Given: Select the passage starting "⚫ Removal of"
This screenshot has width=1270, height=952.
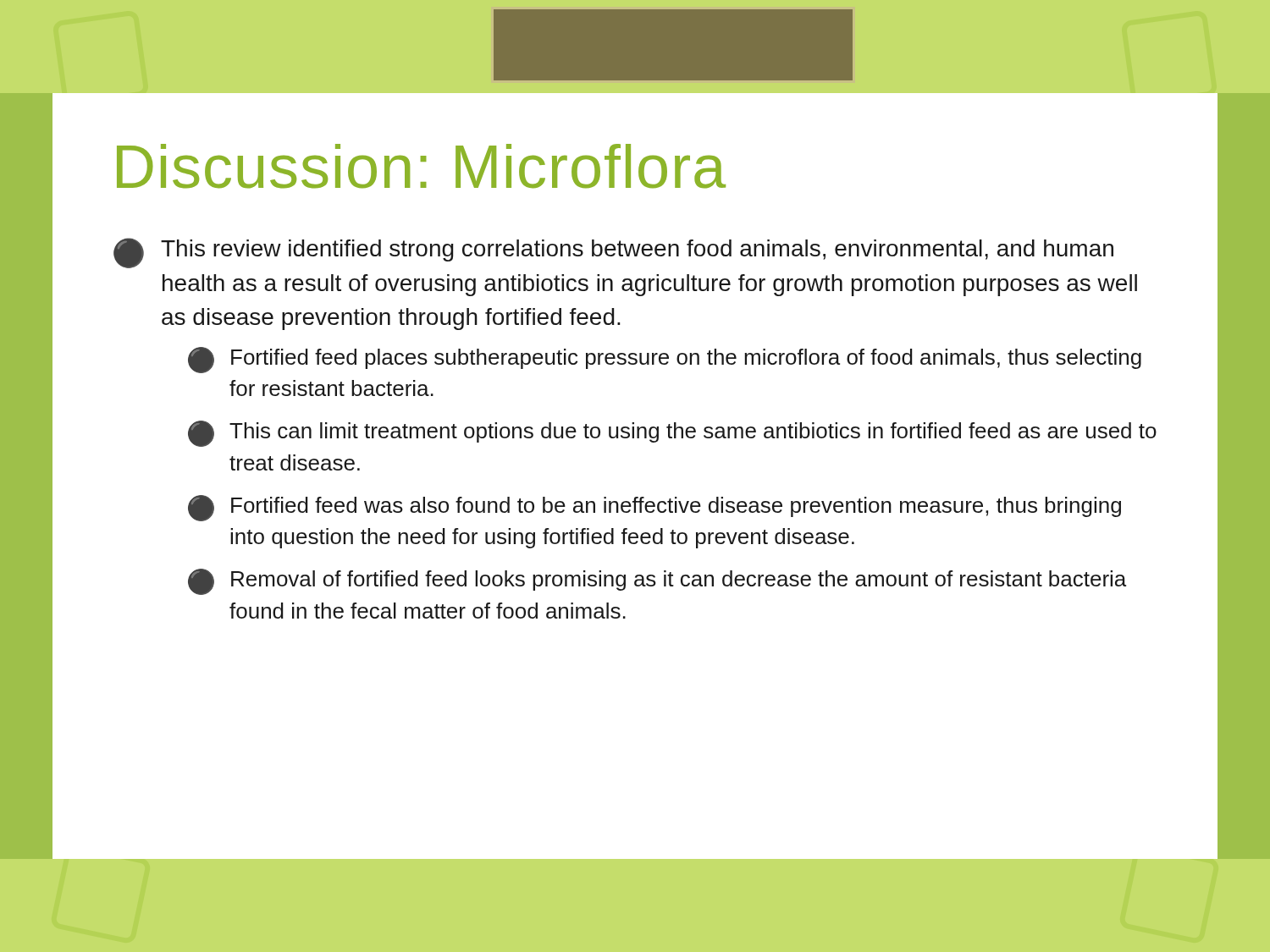Looking at the screenshot, I should (672, 595).
